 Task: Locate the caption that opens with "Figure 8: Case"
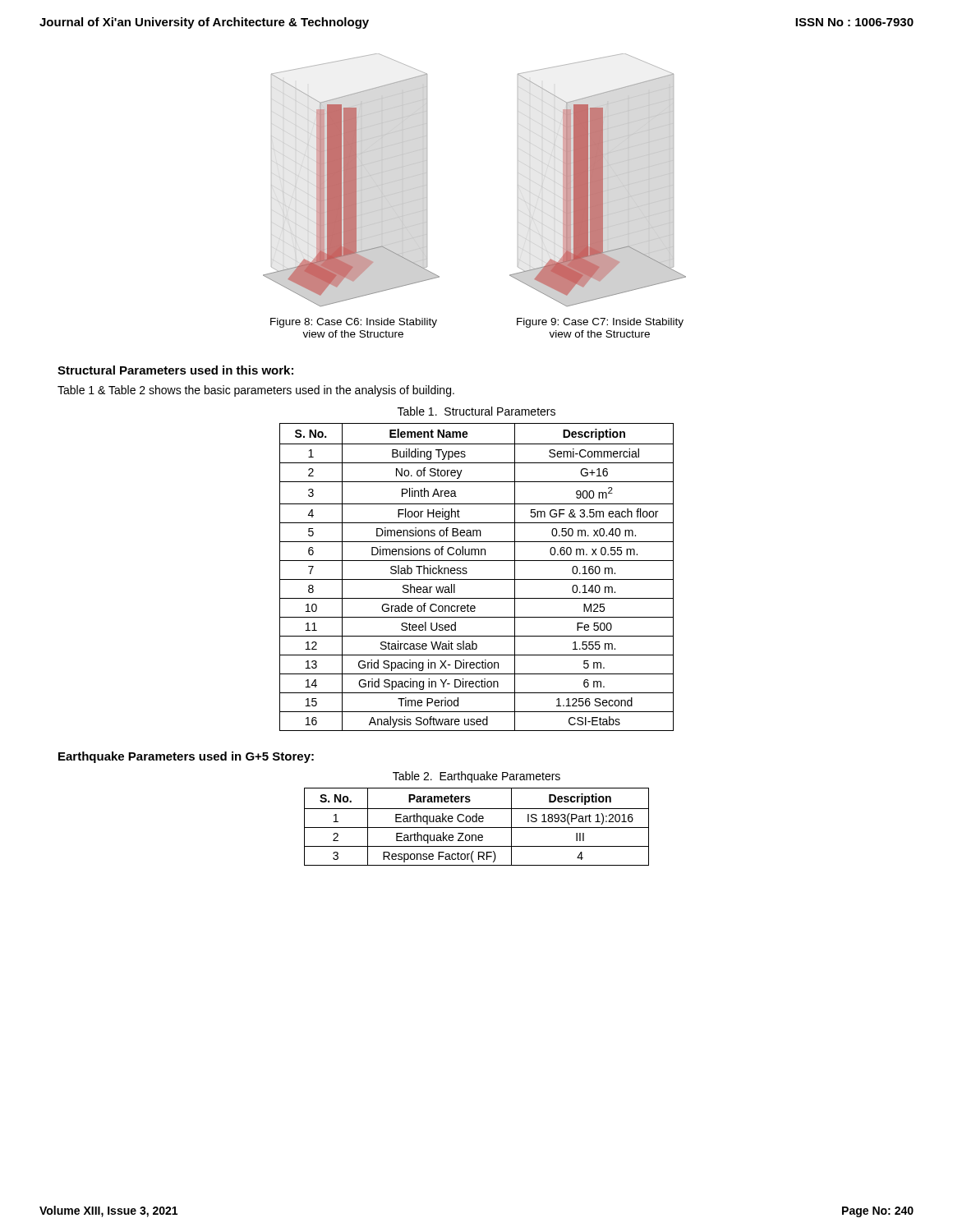click(353, 328)
